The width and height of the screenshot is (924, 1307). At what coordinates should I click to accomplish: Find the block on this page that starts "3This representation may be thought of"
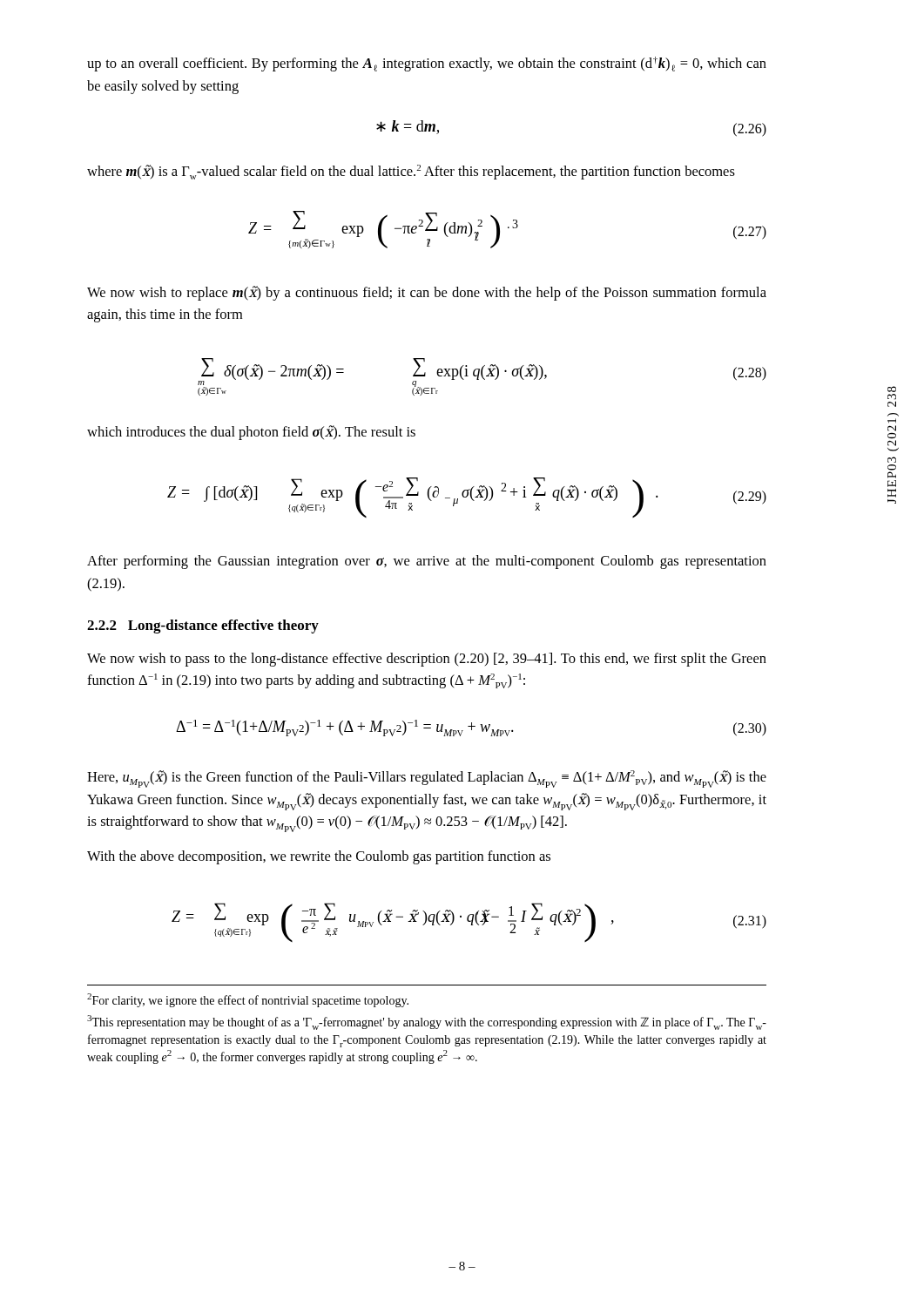427,1040
